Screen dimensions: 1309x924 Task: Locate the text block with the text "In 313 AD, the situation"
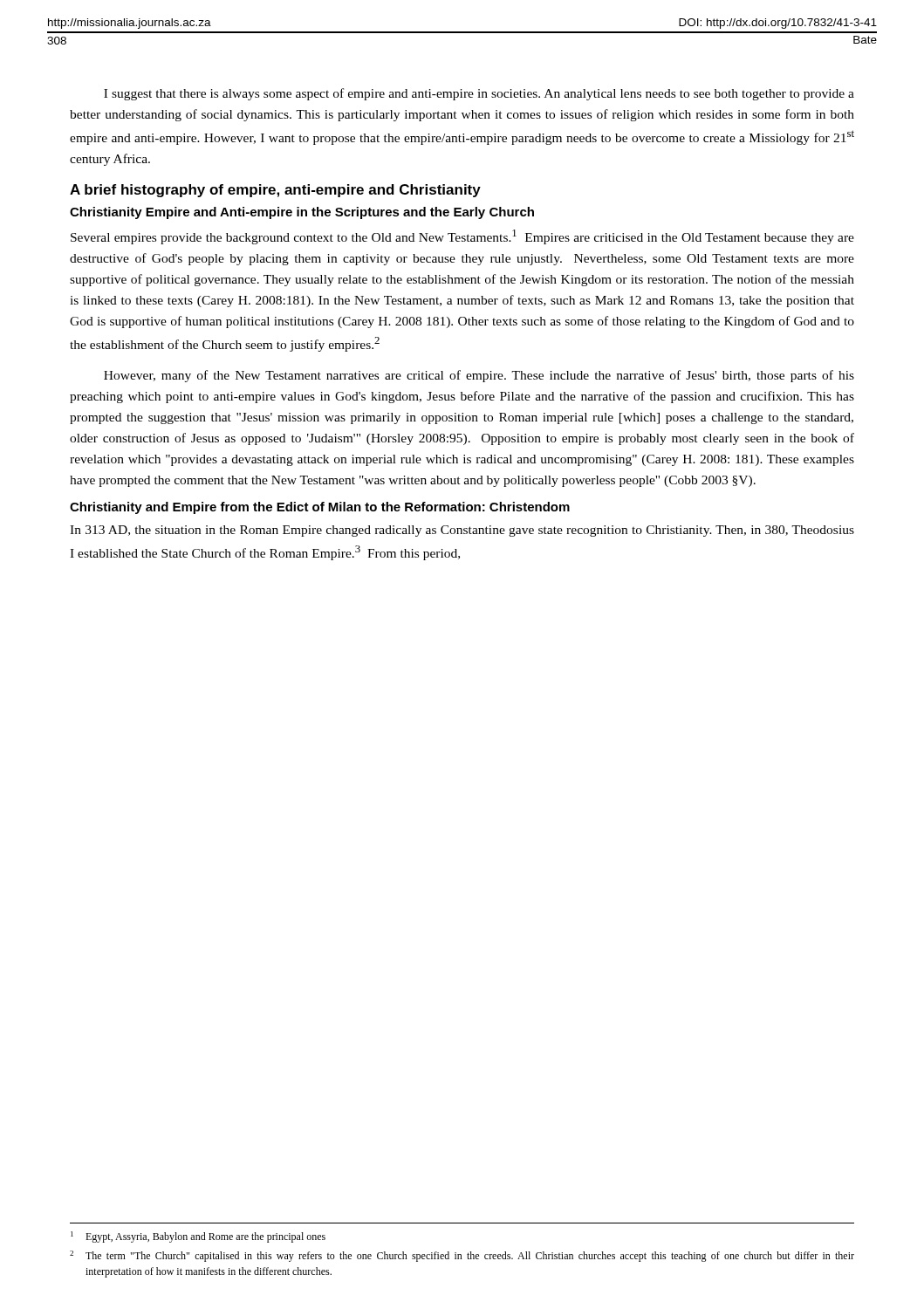462,541
